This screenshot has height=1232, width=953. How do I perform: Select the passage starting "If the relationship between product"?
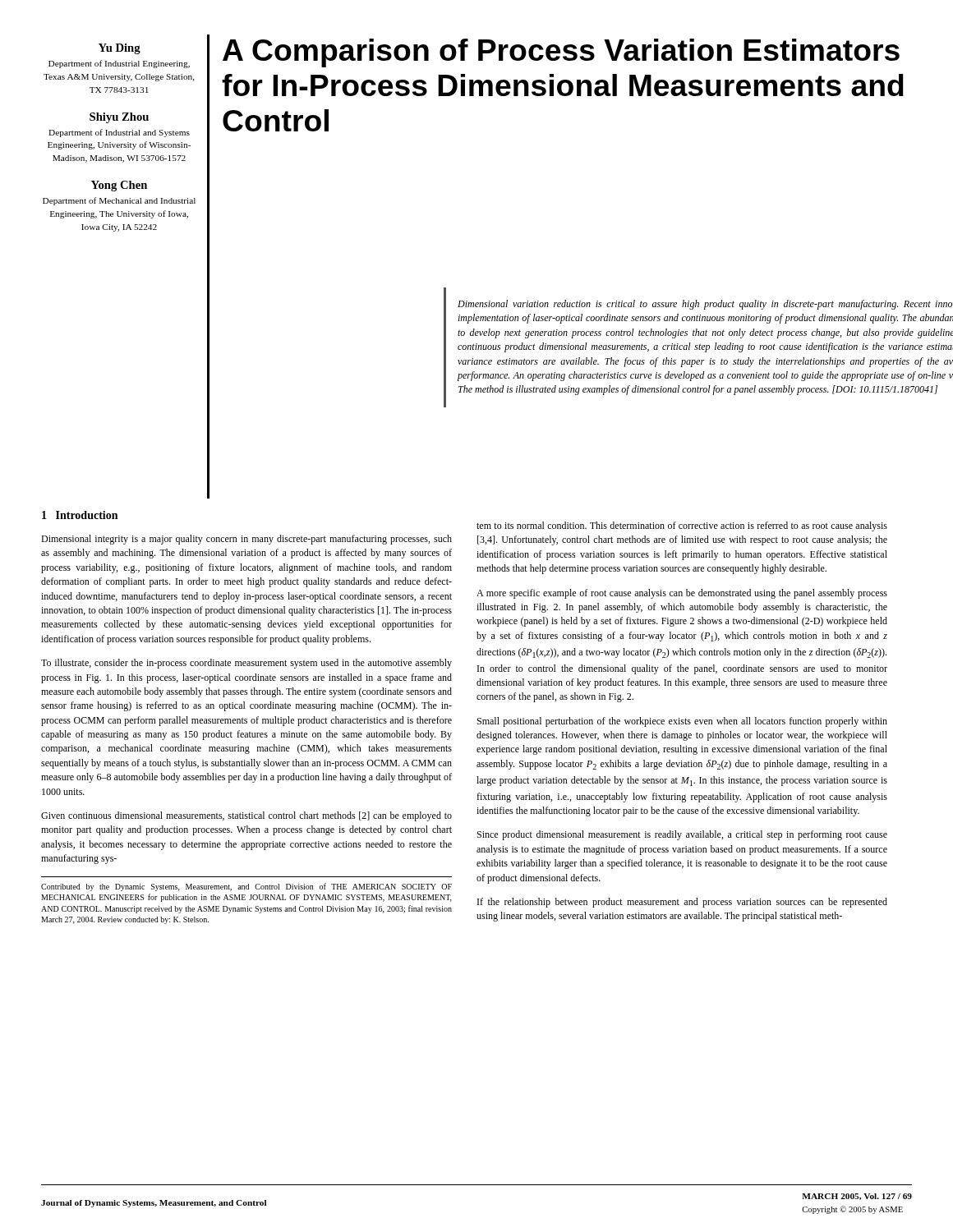pos(682,910)
